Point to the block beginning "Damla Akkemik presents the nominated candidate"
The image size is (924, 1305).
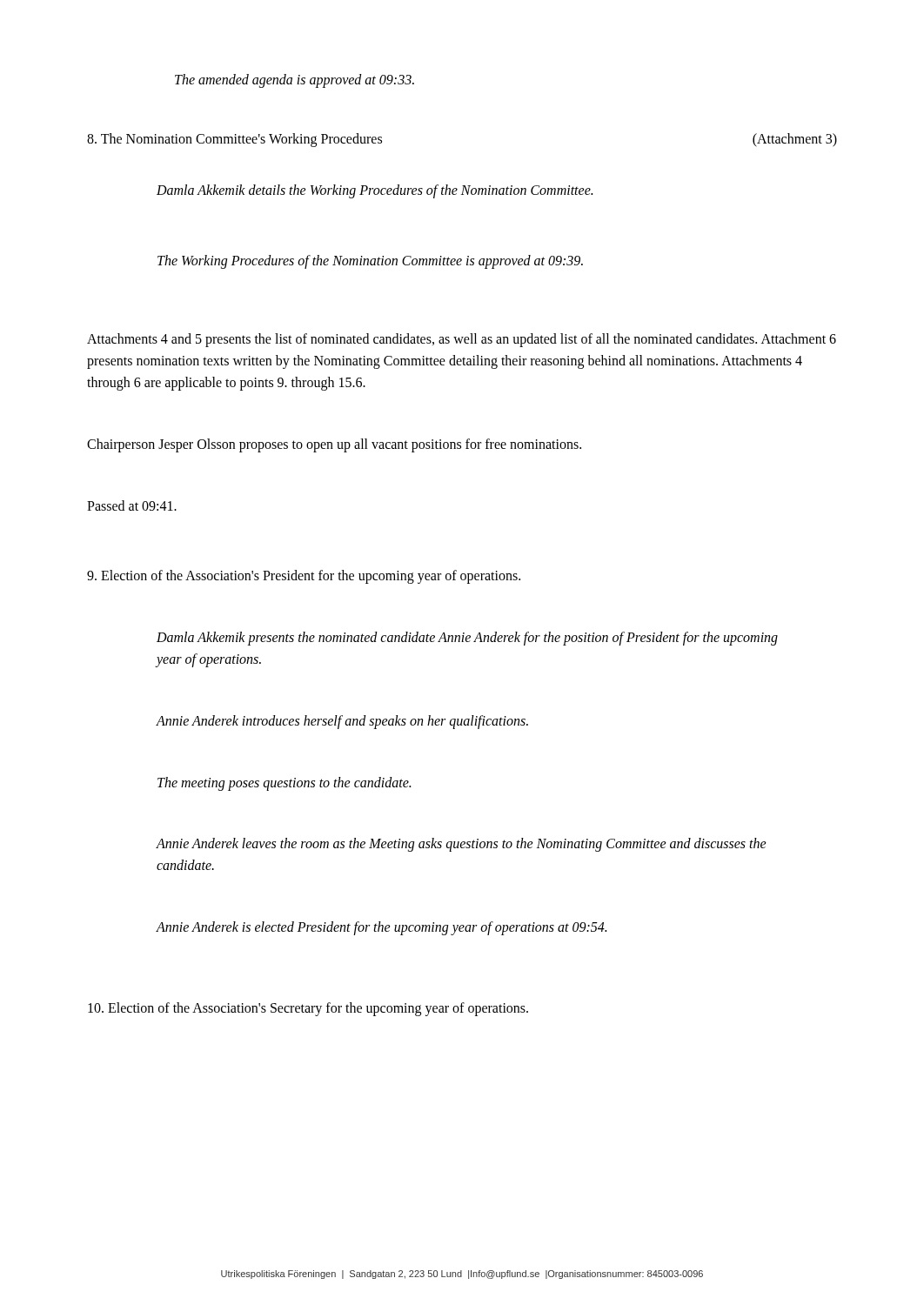(x=471, y=649)
